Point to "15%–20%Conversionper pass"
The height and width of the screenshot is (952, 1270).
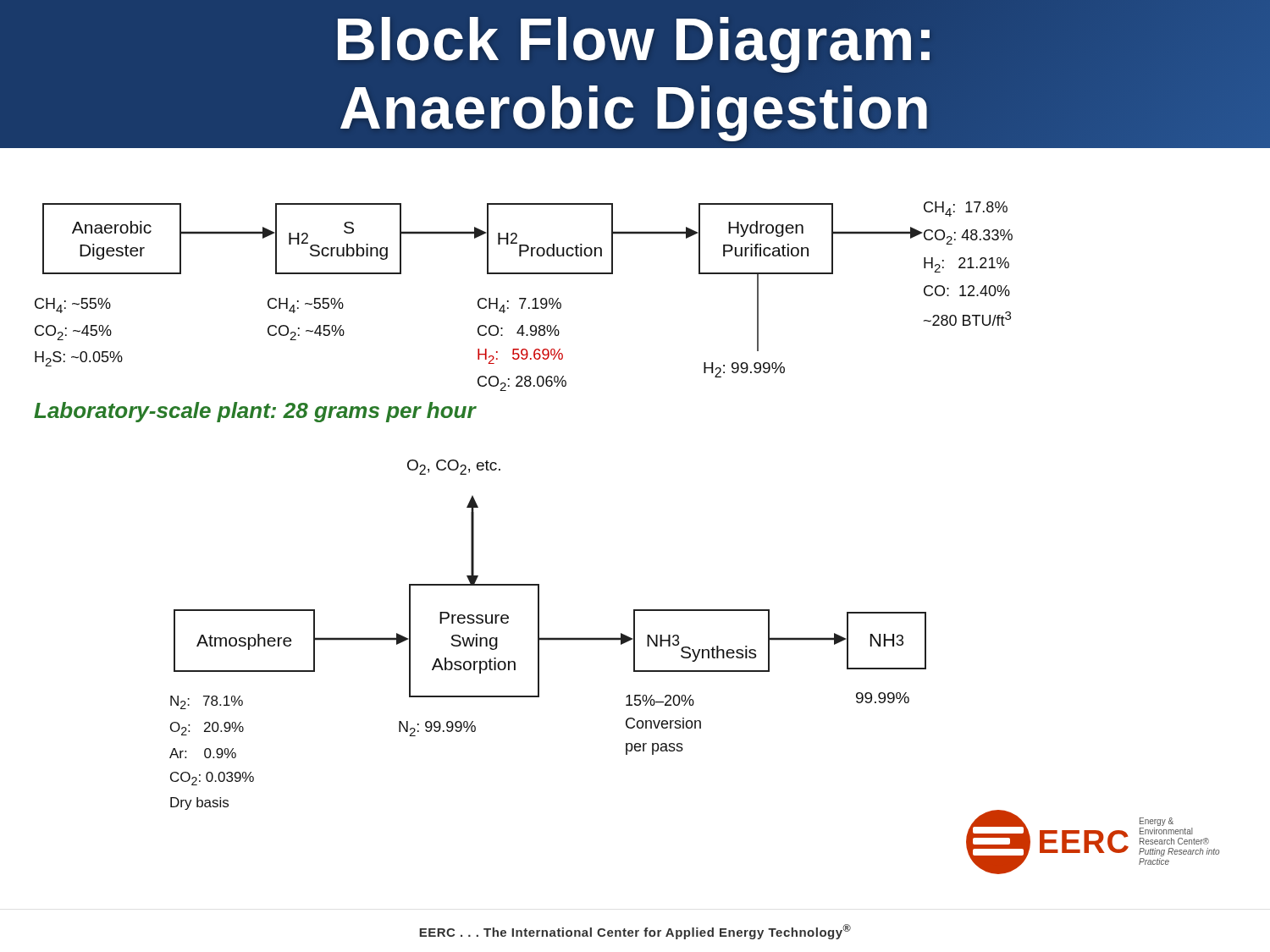tap(663, 724)
